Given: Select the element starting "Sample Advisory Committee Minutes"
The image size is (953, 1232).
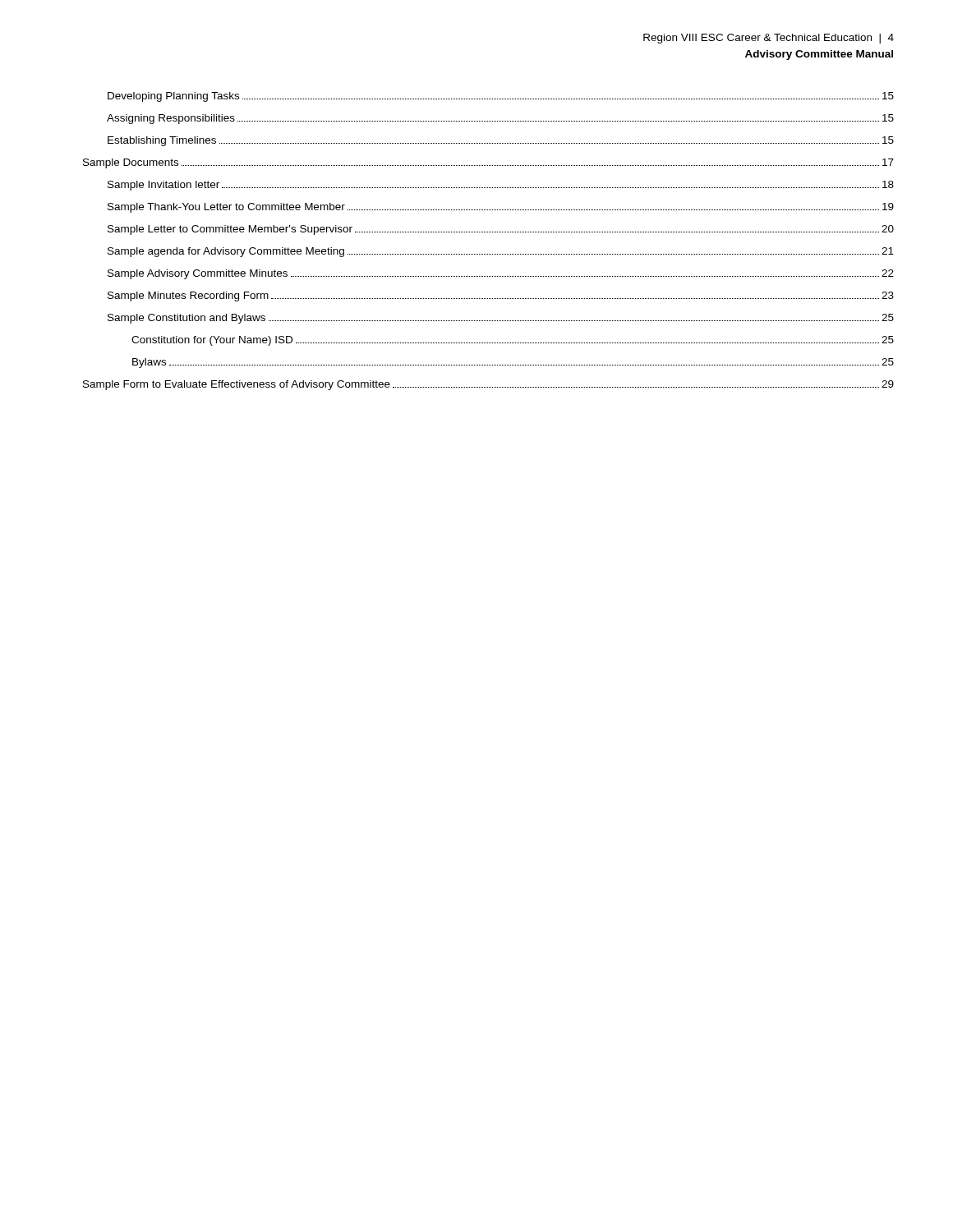Looking at the screenshot, I should pyautogui.click(x=500, y=274).
